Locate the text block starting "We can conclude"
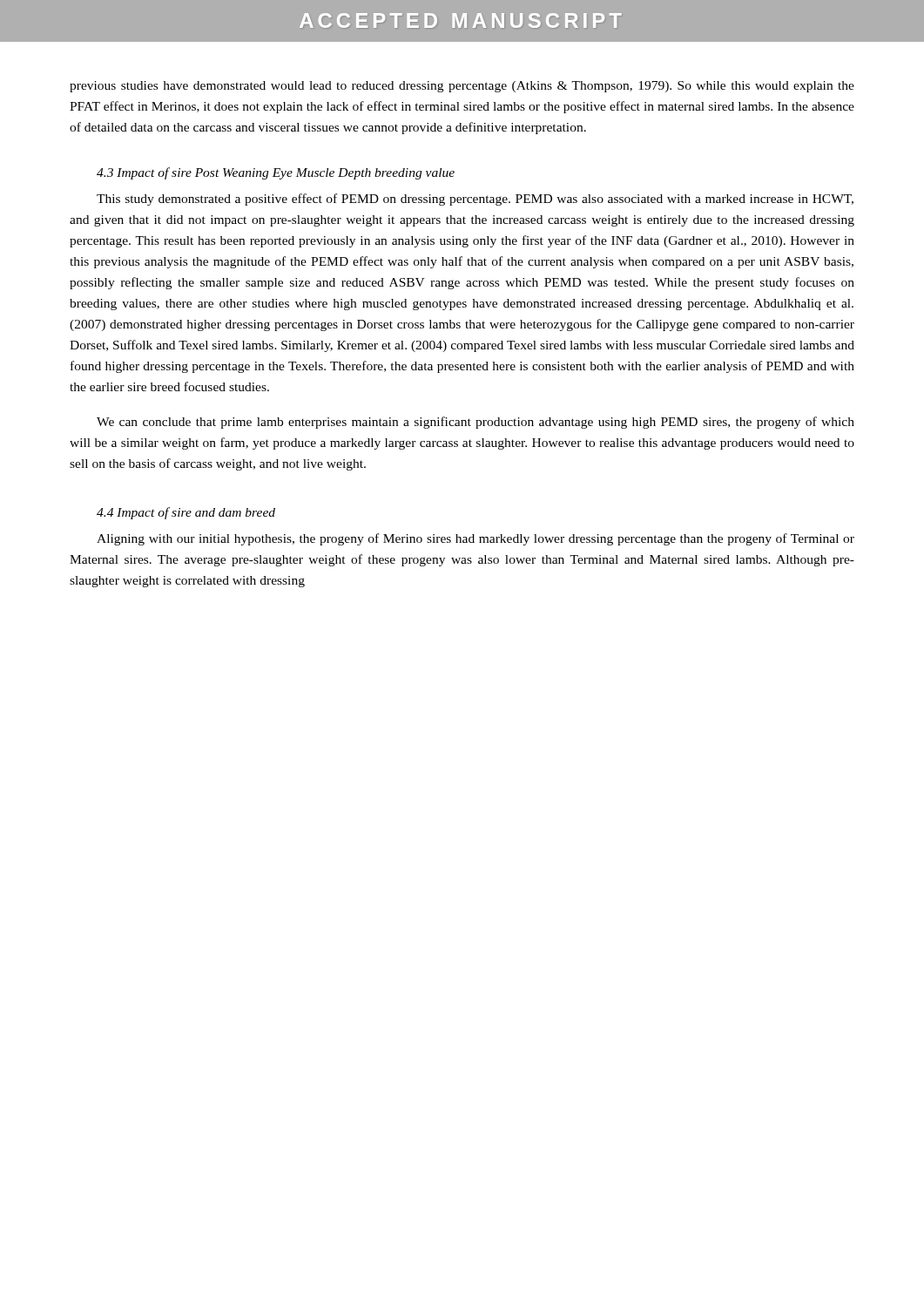 (462, 443)
